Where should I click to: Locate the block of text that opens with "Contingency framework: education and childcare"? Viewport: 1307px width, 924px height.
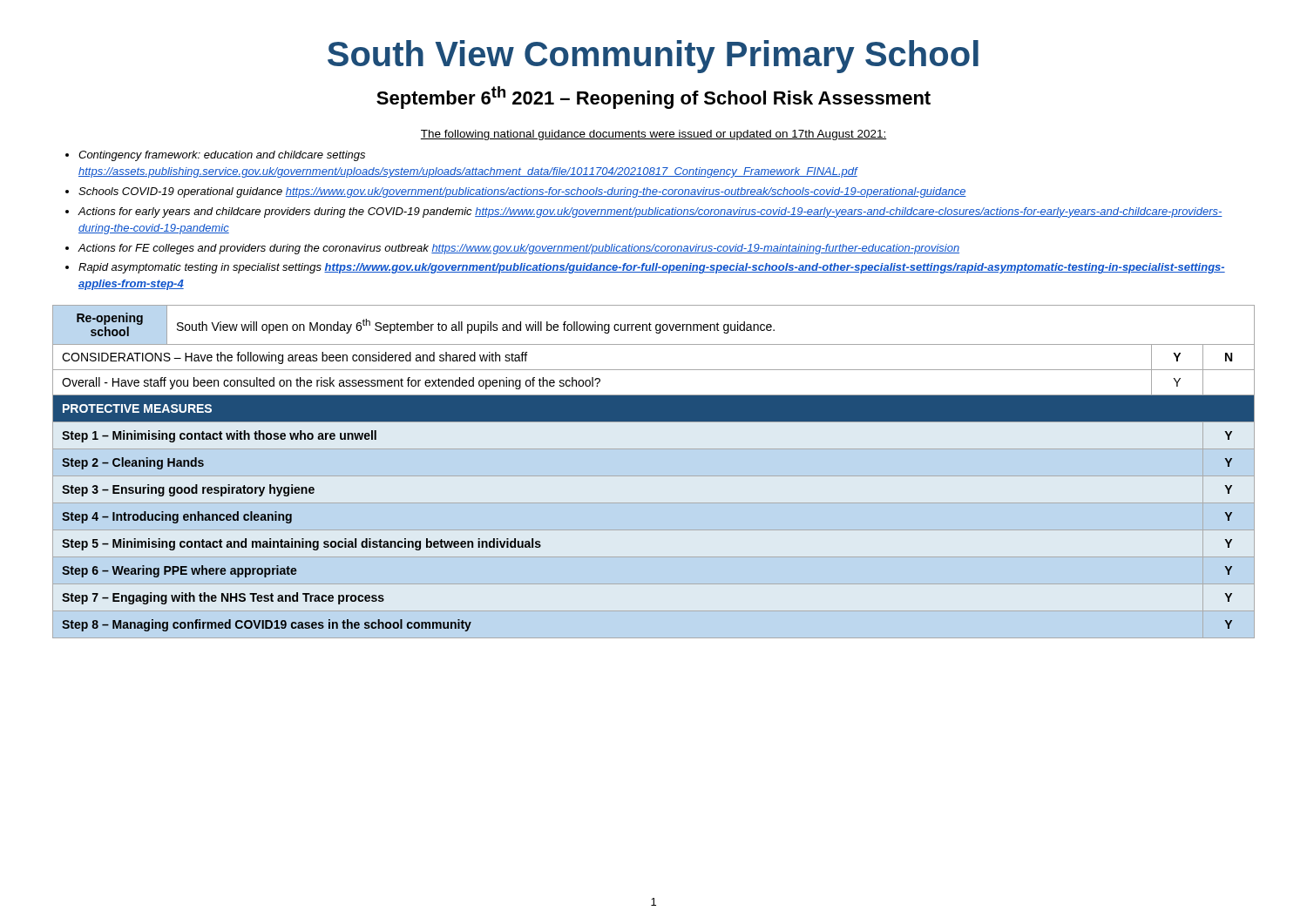(x=468, y=163)
